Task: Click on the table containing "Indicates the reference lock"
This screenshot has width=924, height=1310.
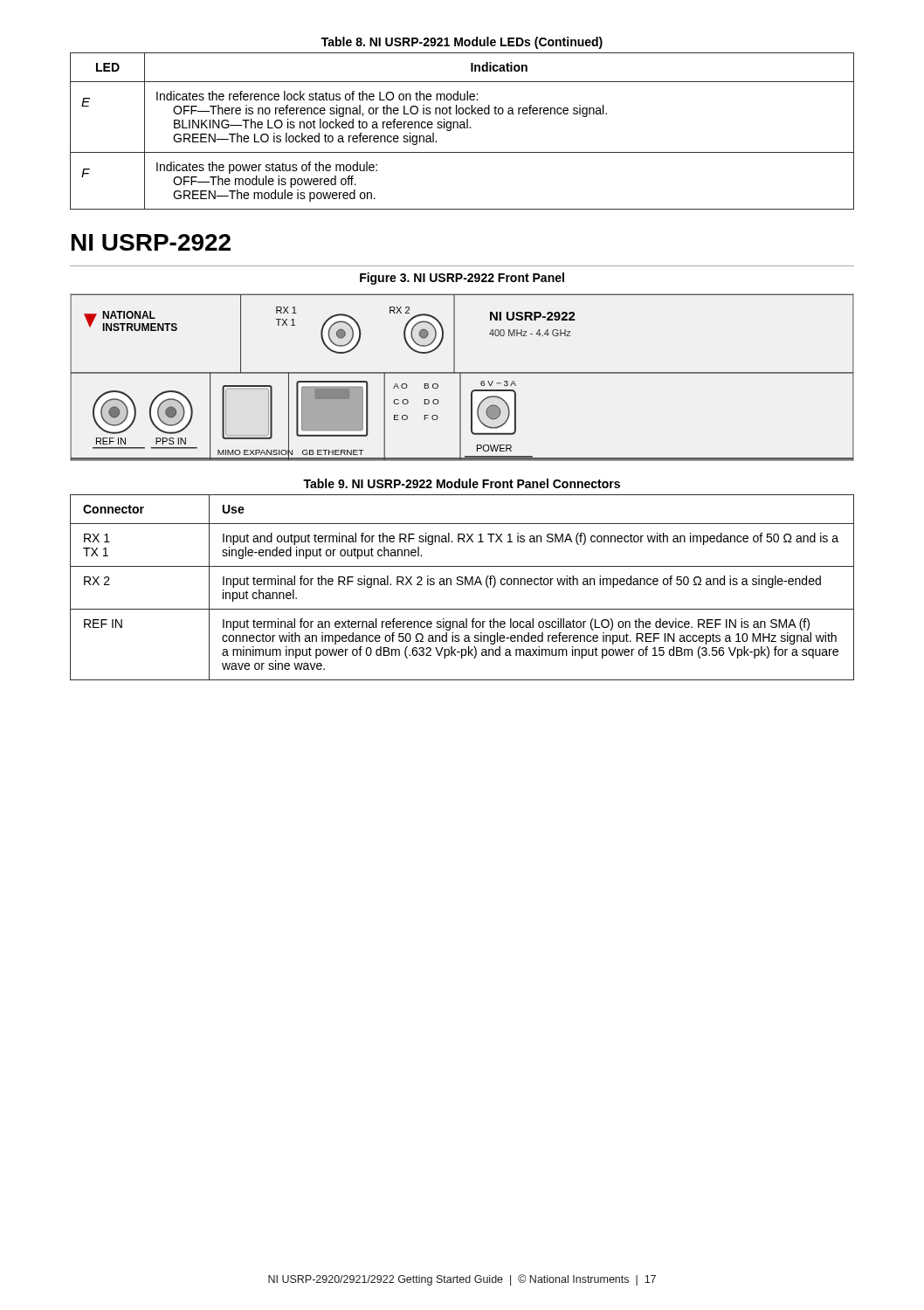Action: point(462,131)
